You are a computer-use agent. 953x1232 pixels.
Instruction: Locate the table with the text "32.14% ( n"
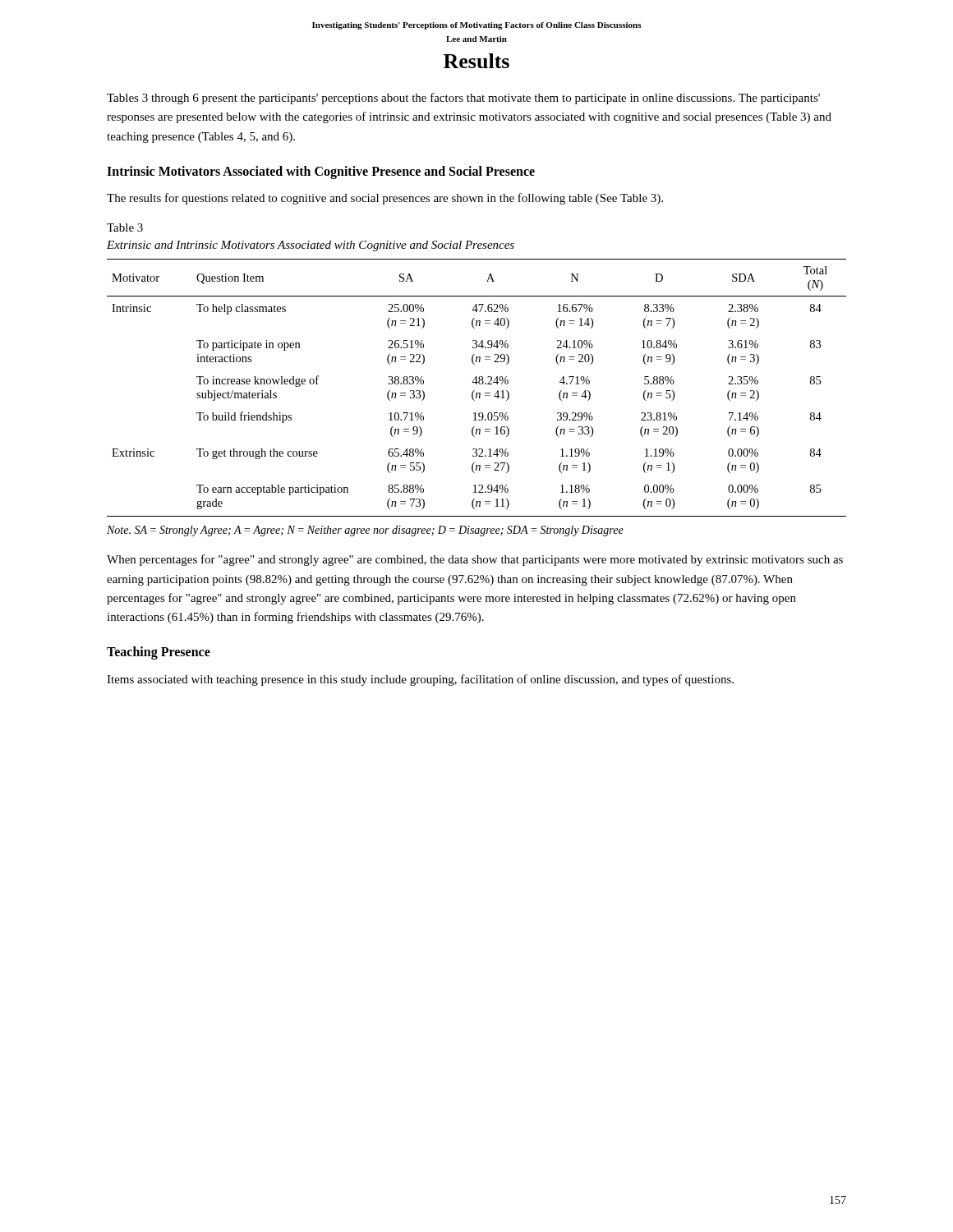click(x=476, y=388)
